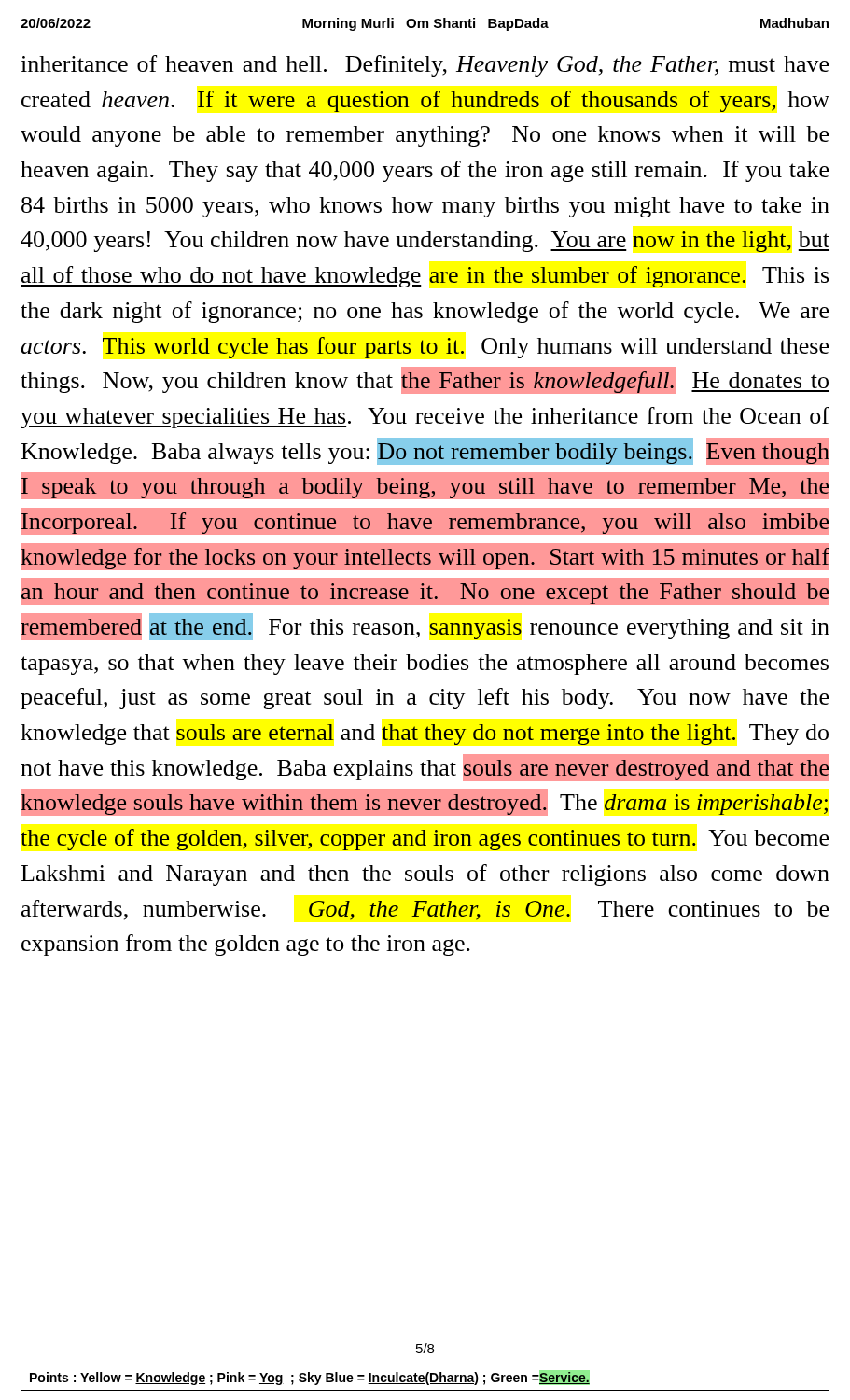Select the element starting "inheritance of heaven and hell. Definitely, Heavenly"
This screenshot has width=850, height=1400.
click(x=425, y=504)
